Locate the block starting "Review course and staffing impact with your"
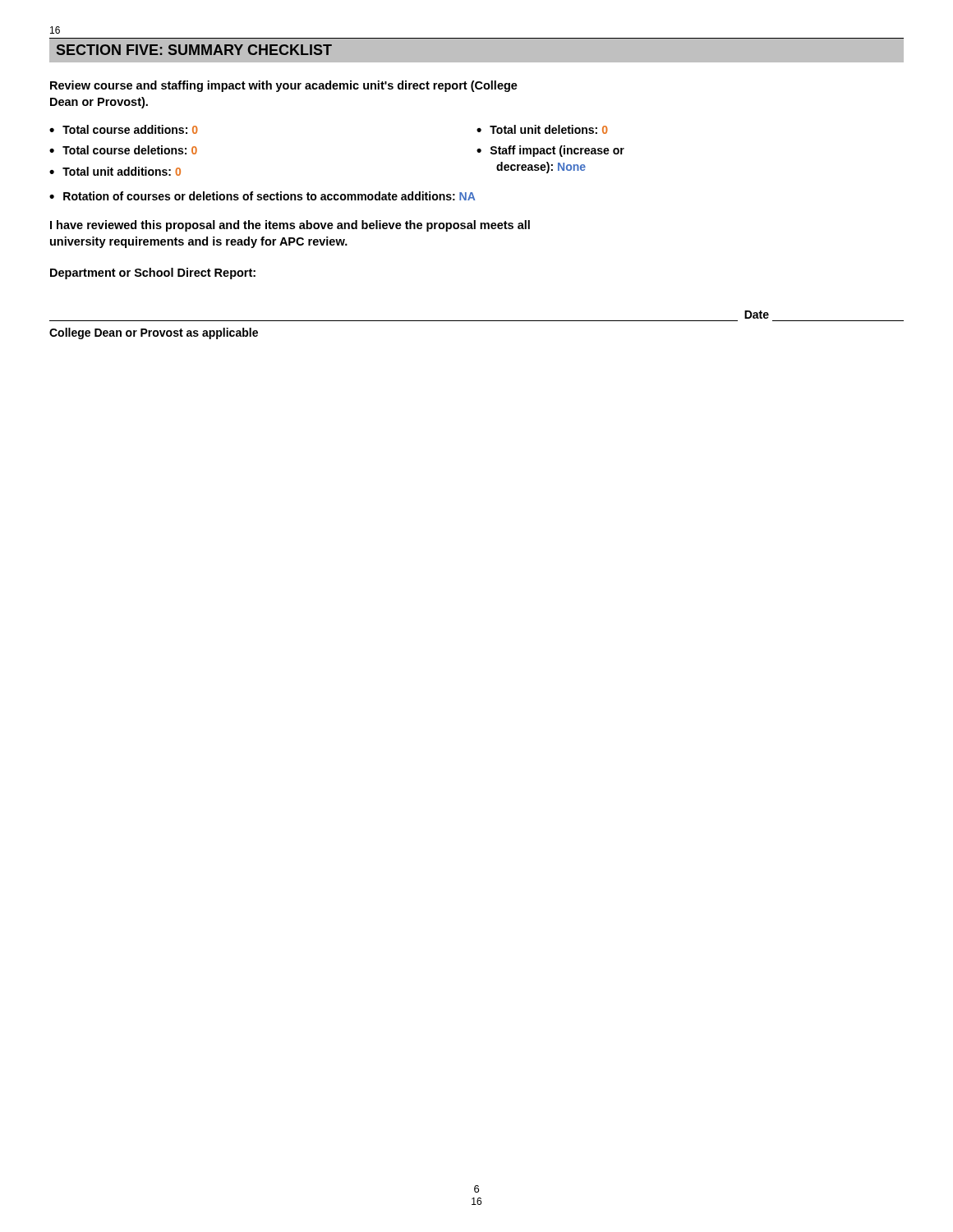953x1232 pixels. [283, 94]
